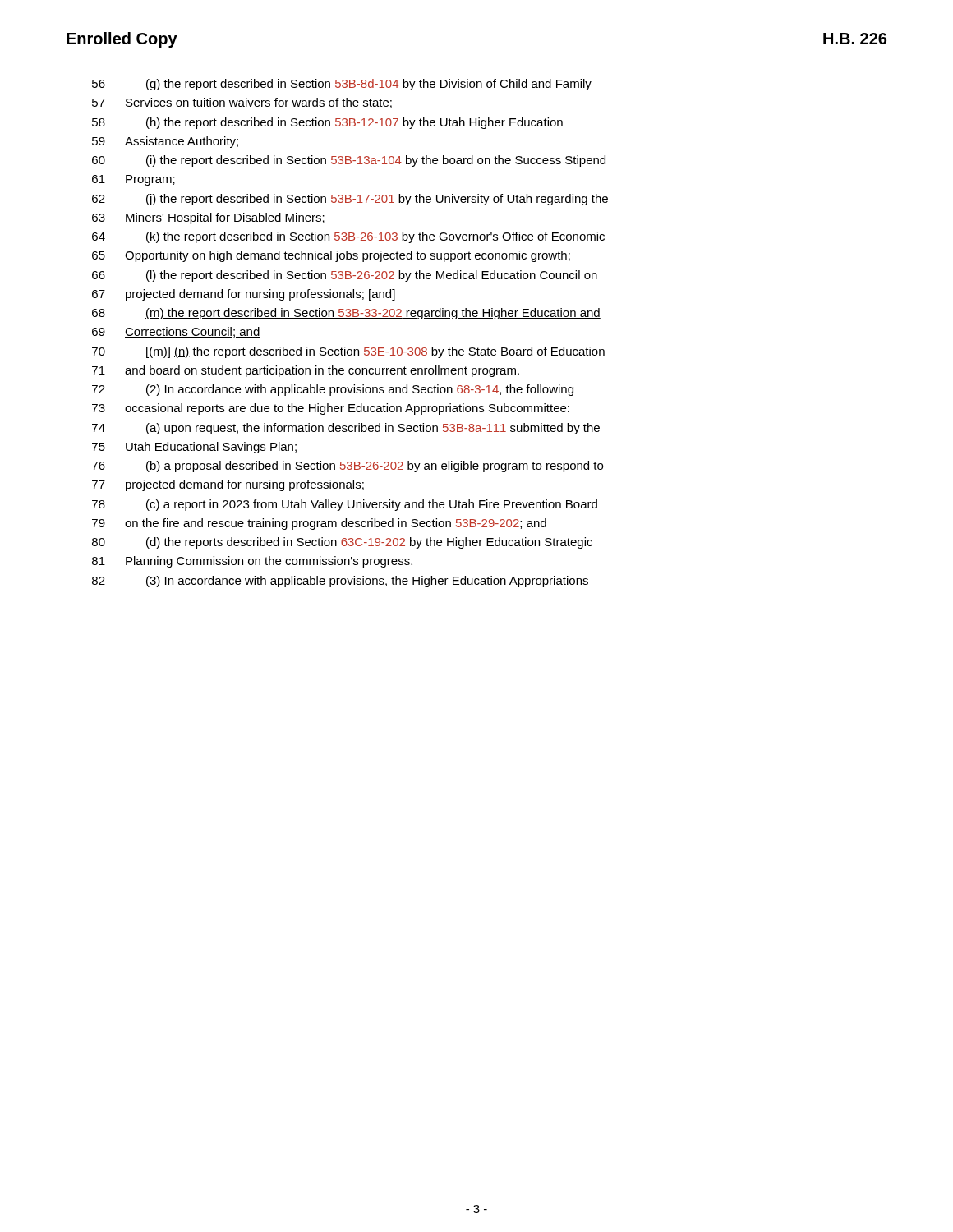Find the block on this page that starts "57 Services on tuition waivers for wards"
The image size is (953, 1232).
(242, 103)
